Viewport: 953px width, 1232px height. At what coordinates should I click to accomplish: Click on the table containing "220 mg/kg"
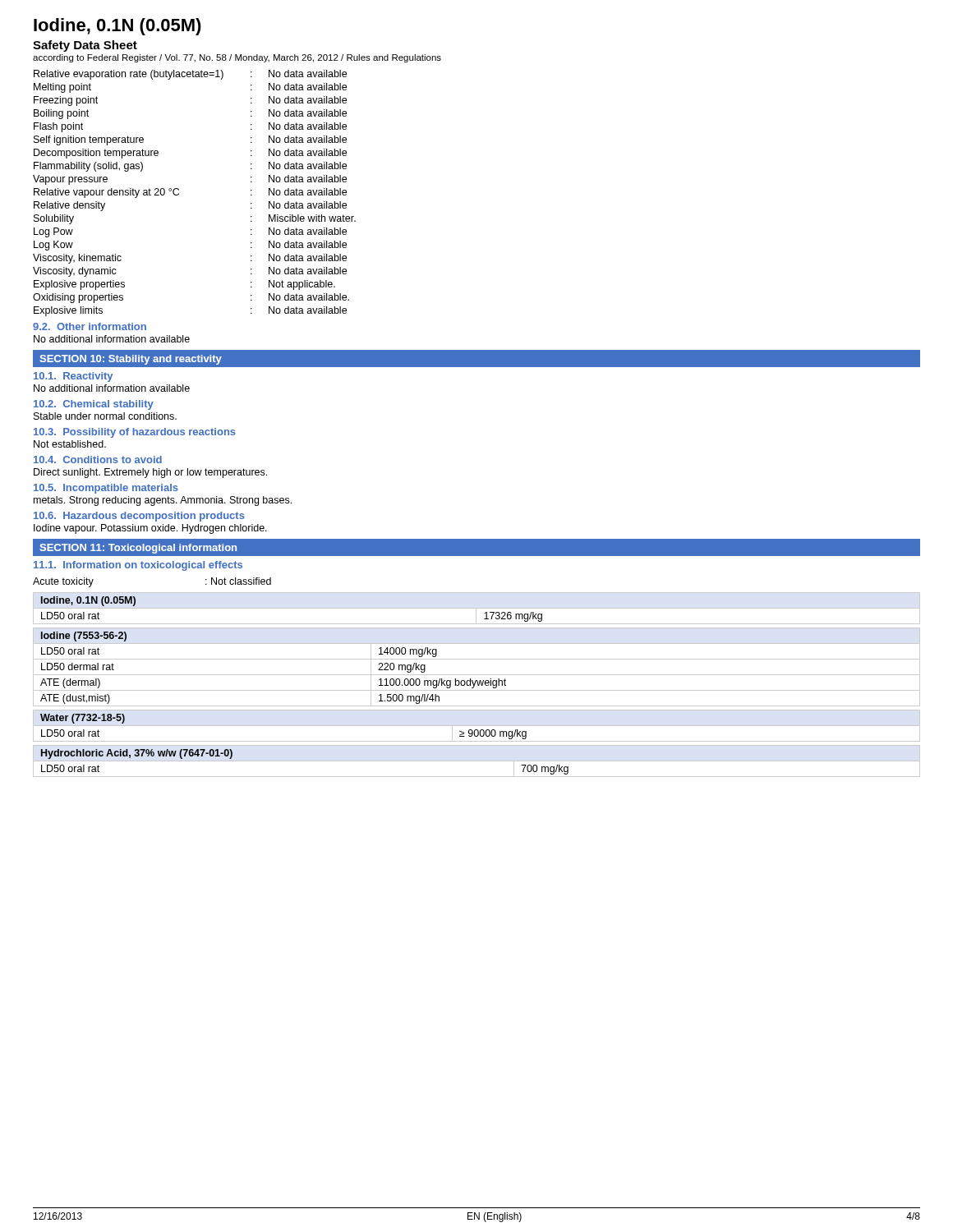(x=476, y=667)
